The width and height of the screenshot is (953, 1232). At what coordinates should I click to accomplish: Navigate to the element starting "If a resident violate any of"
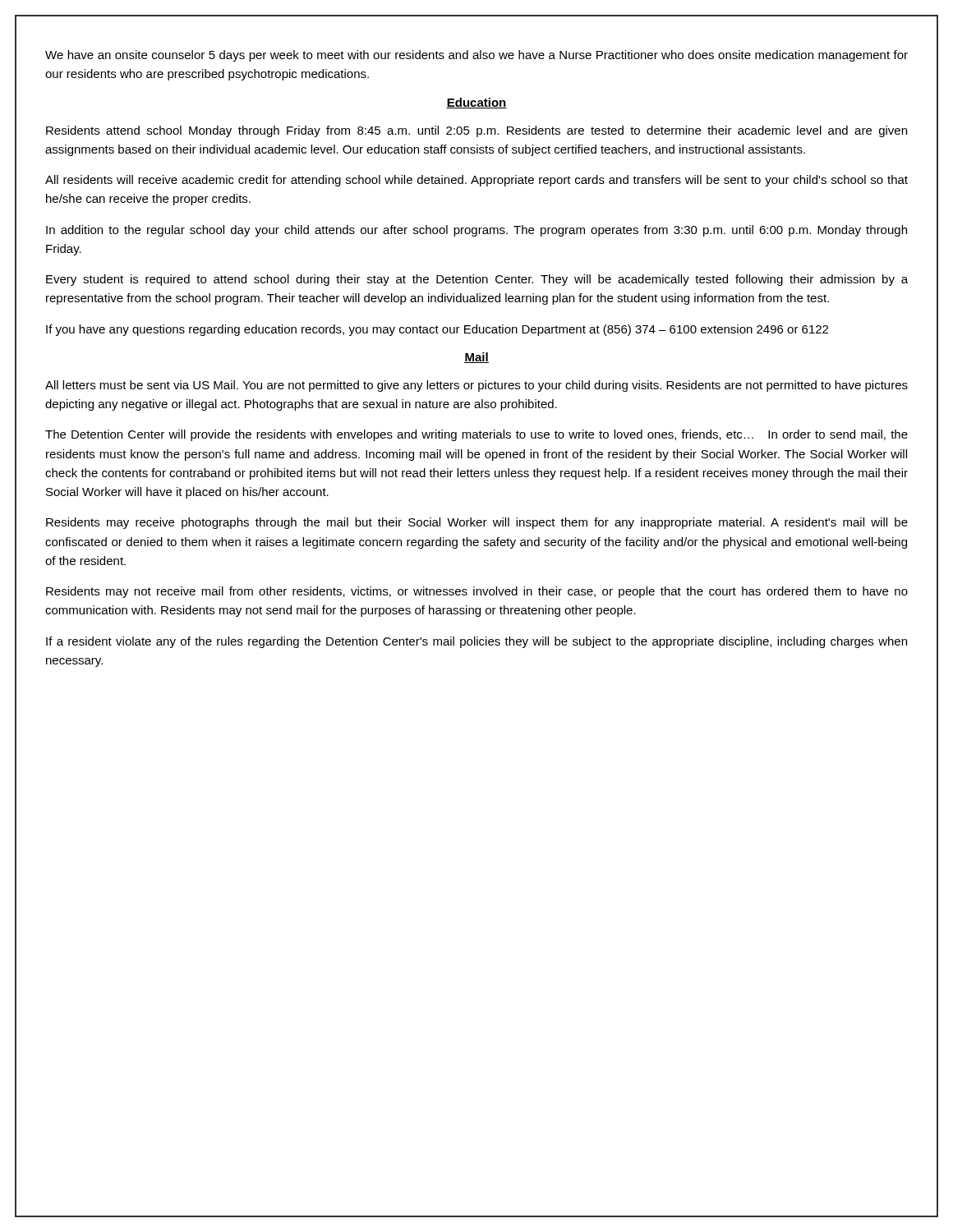(x=476, y=650)
